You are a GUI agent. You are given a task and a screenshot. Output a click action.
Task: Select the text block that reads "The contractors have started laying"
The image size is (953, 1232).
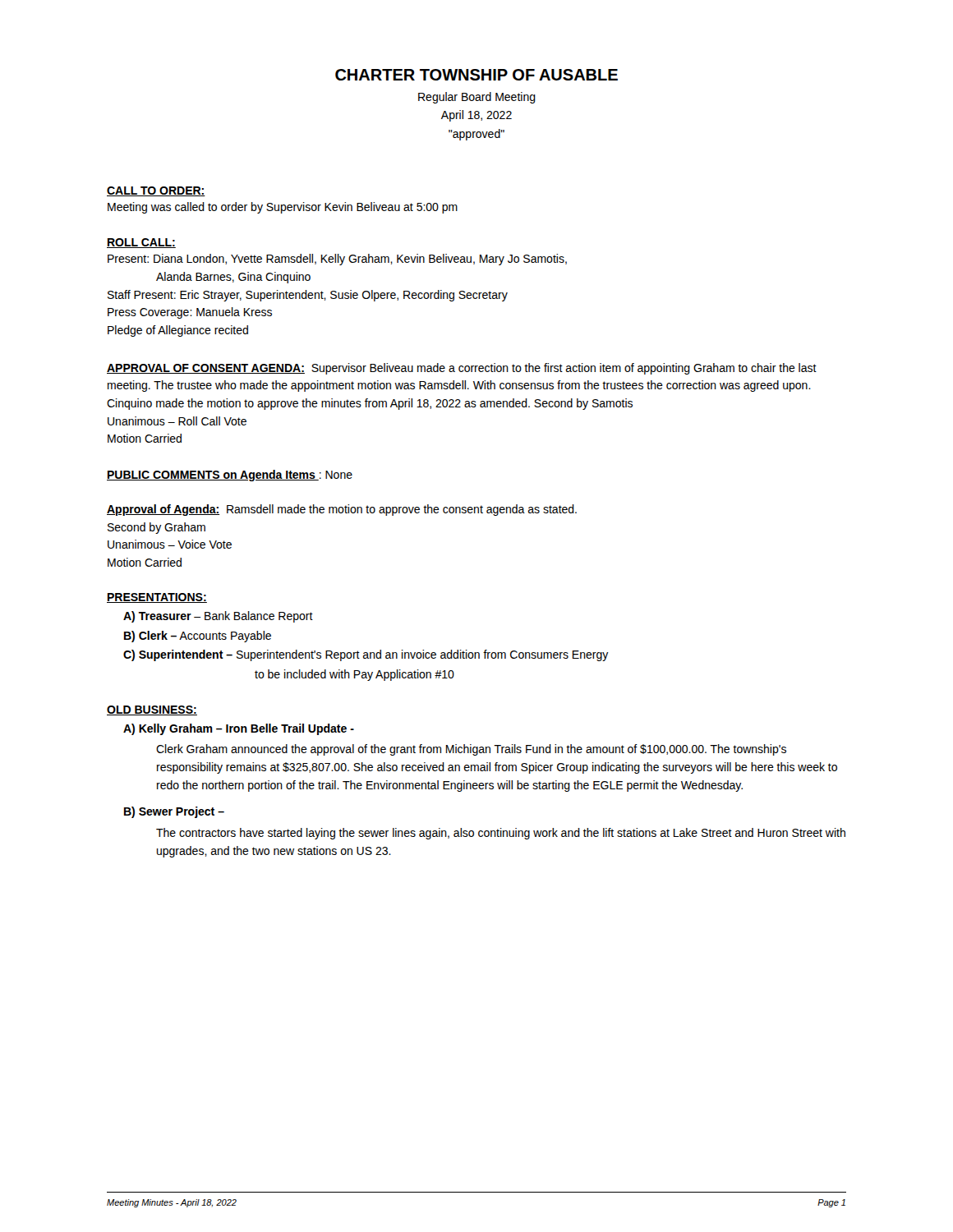coord(501,842)
